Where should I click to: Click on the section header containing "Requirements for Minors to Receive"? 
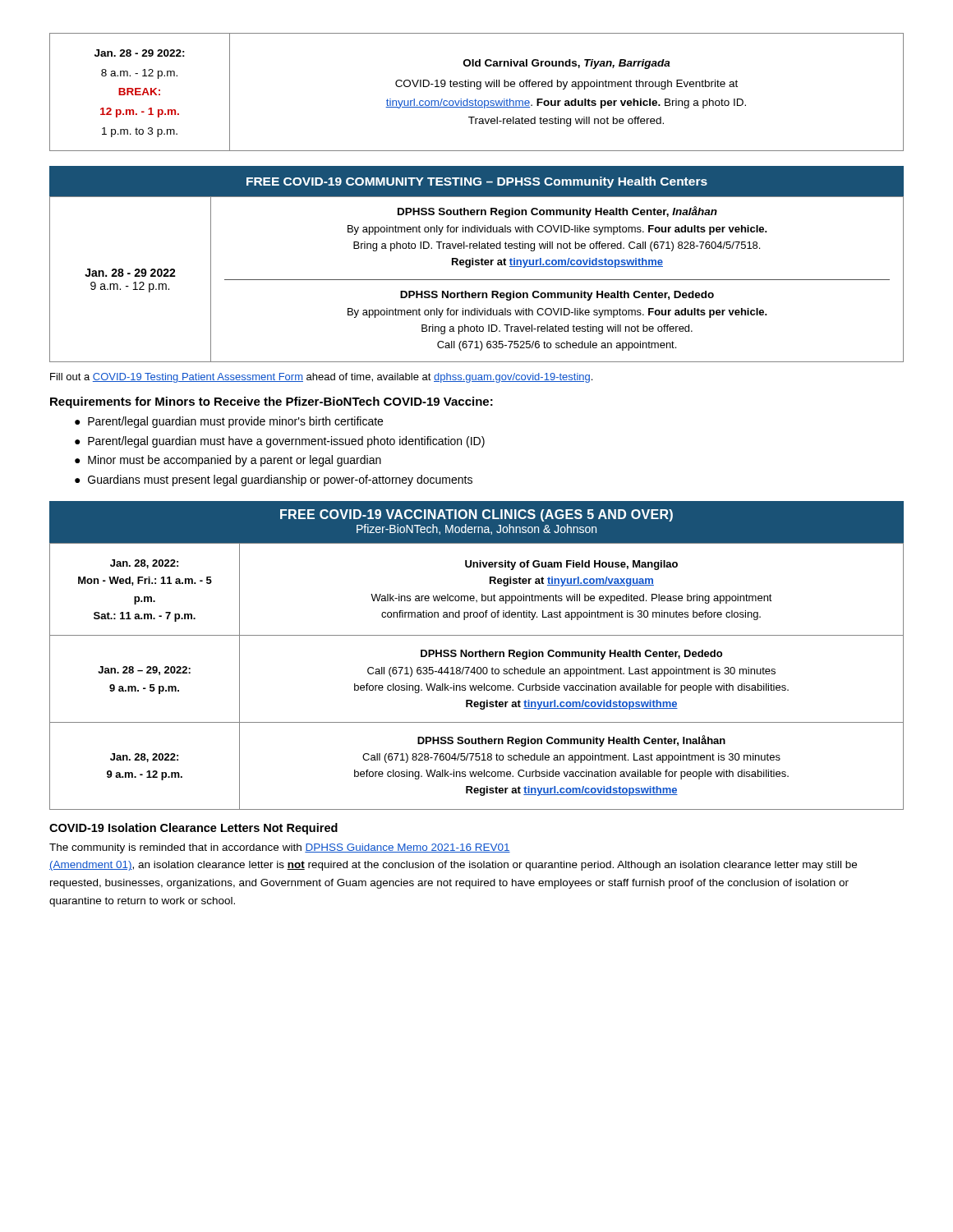tap(271, 401)
